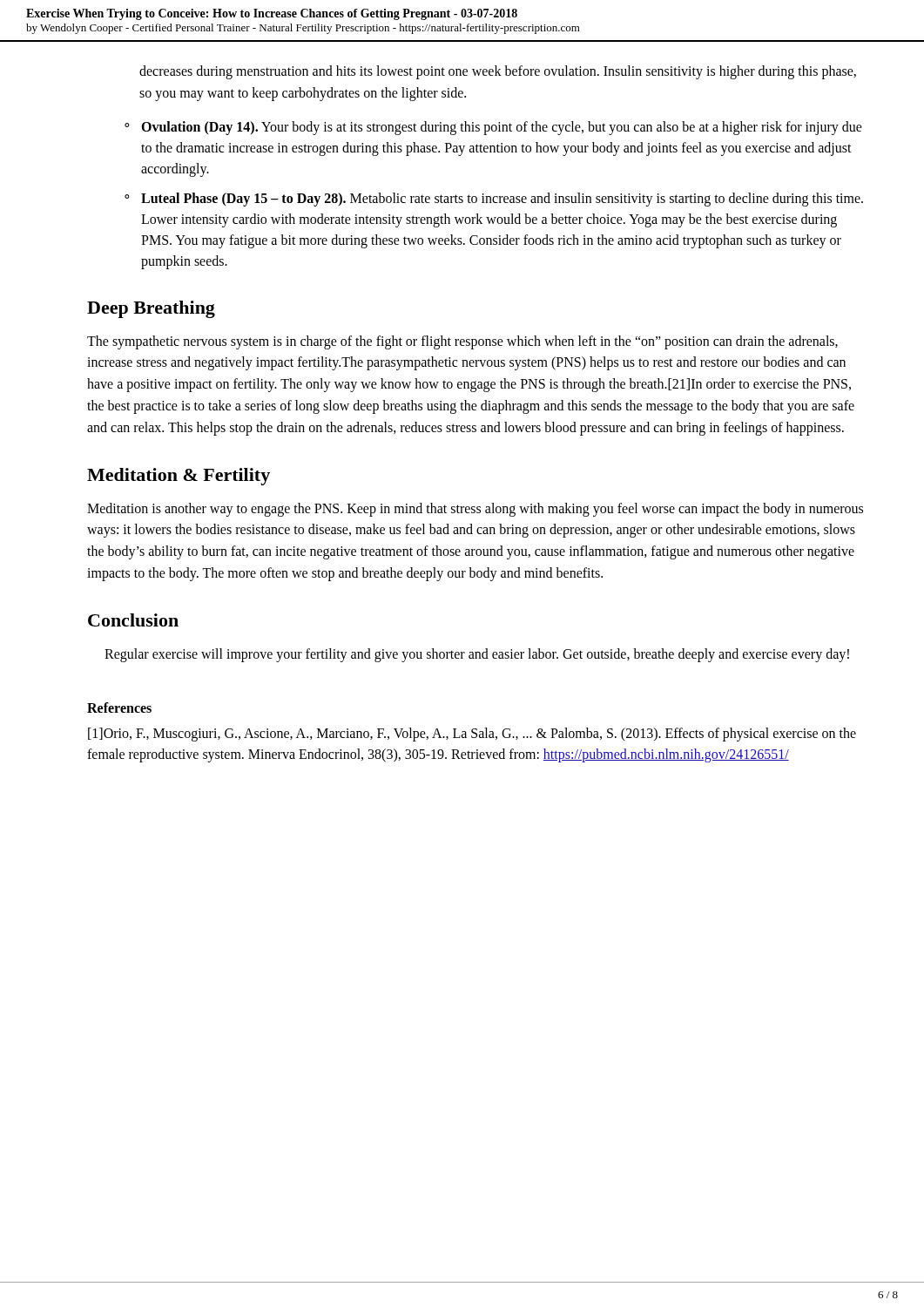Navigate to the text starting "⚬ Ovulation (Day 14). Your body"
This screenshot has height=1307, width=924.
pyautogui.click(x=497, y=148)
